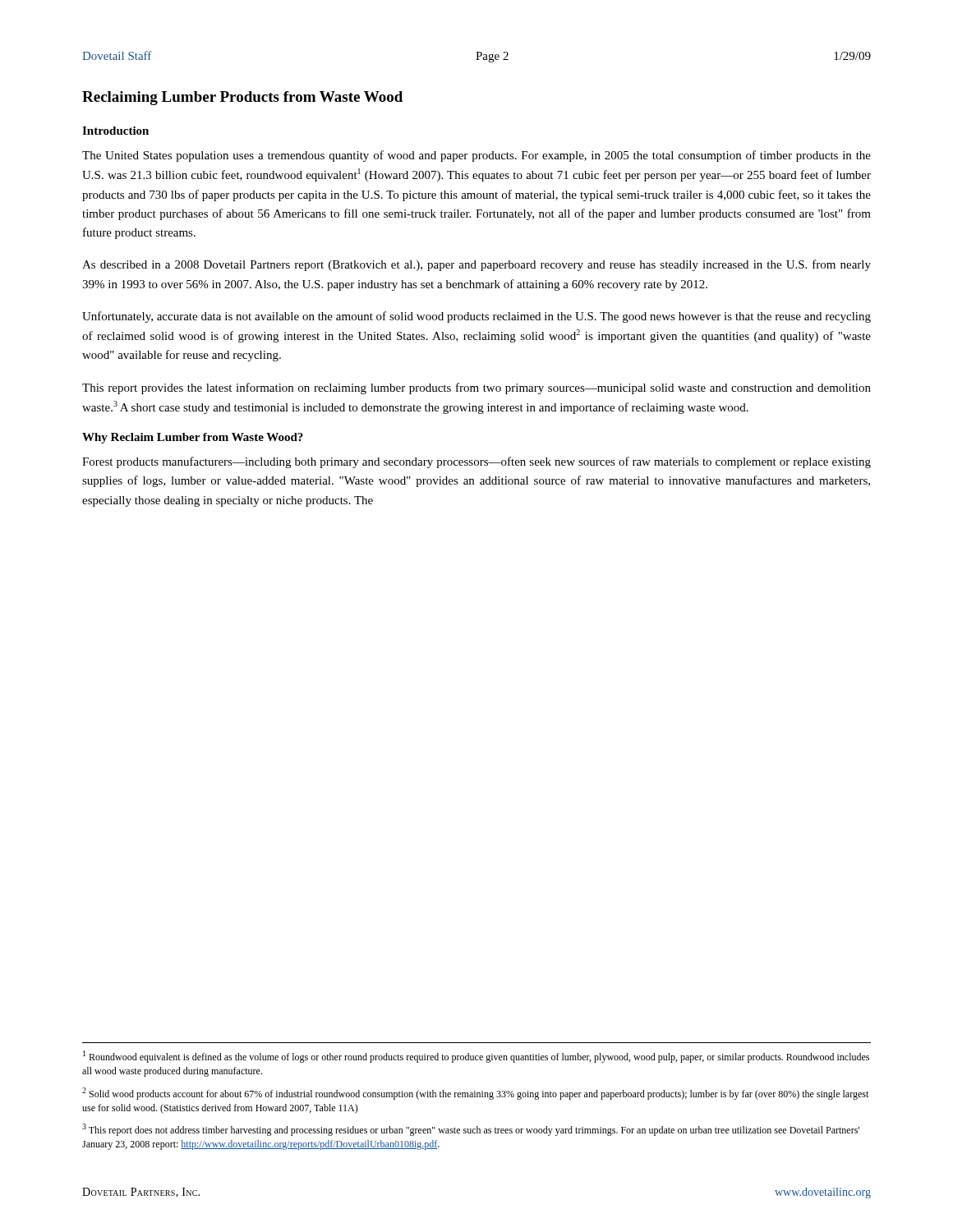The width and height of the screenshot is (953, 1232).
Task: Locate the block starting "Unfortunately, accurate data is"
Action: (x=476, y=336)
